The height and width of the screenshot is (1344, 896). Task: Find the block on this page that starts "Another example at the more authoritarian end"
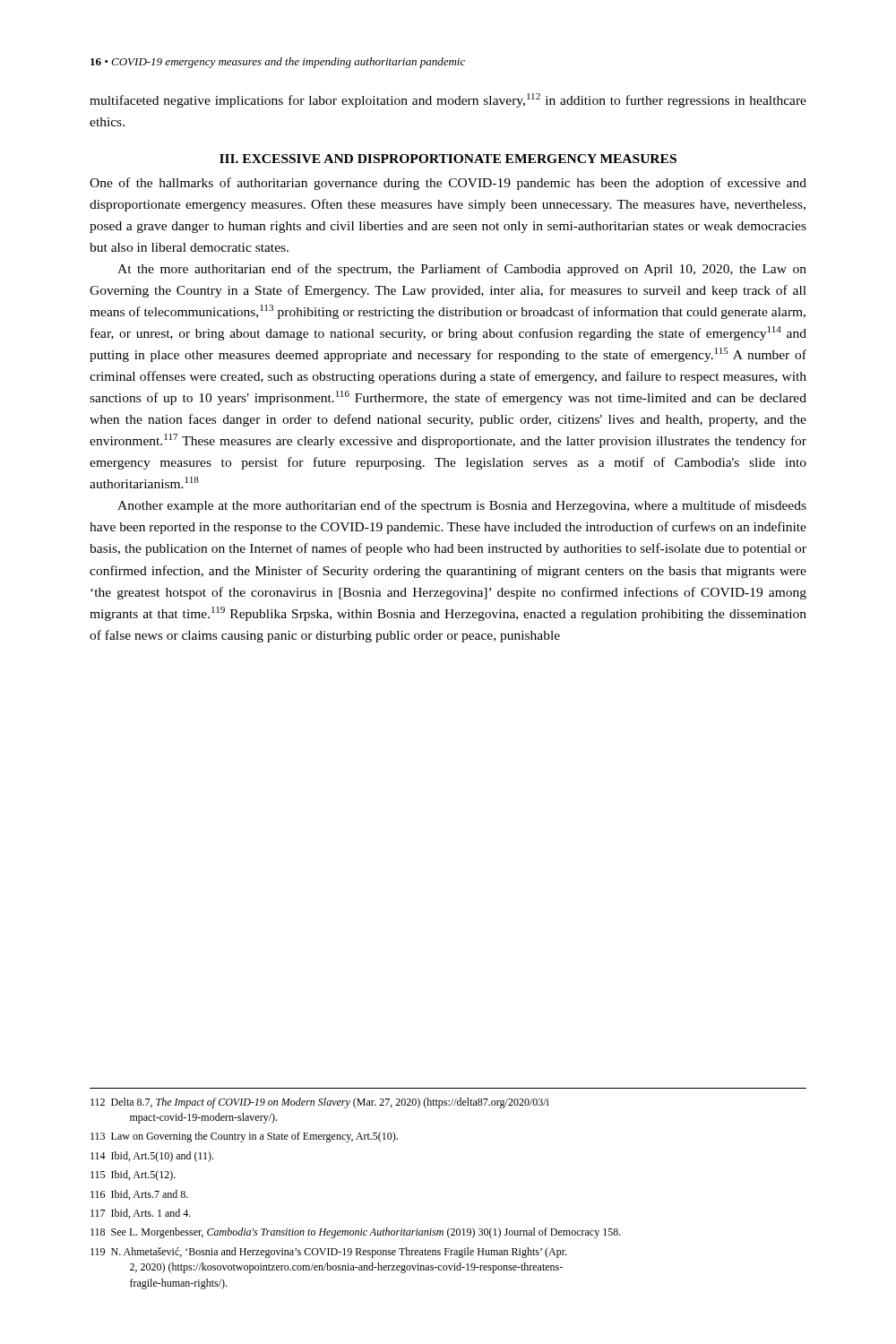[448, 570]
